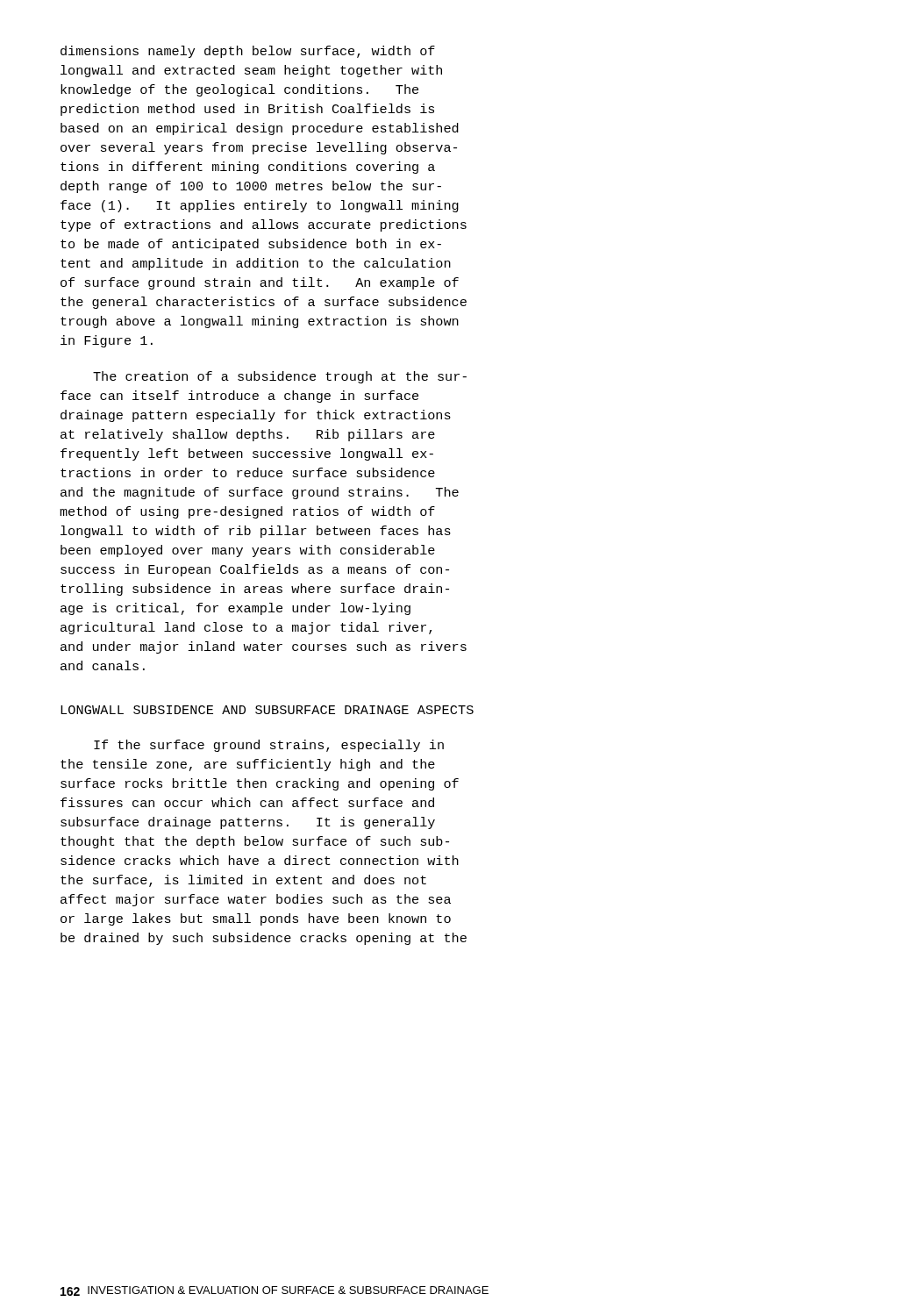Click where it says "LONGWALL SUBSIDENCE AND SUBSURFACE DRAINAGE ASPECTS"
Image resolution: width=899 pixels, height=1316 pixels.
tap(267, 711)
